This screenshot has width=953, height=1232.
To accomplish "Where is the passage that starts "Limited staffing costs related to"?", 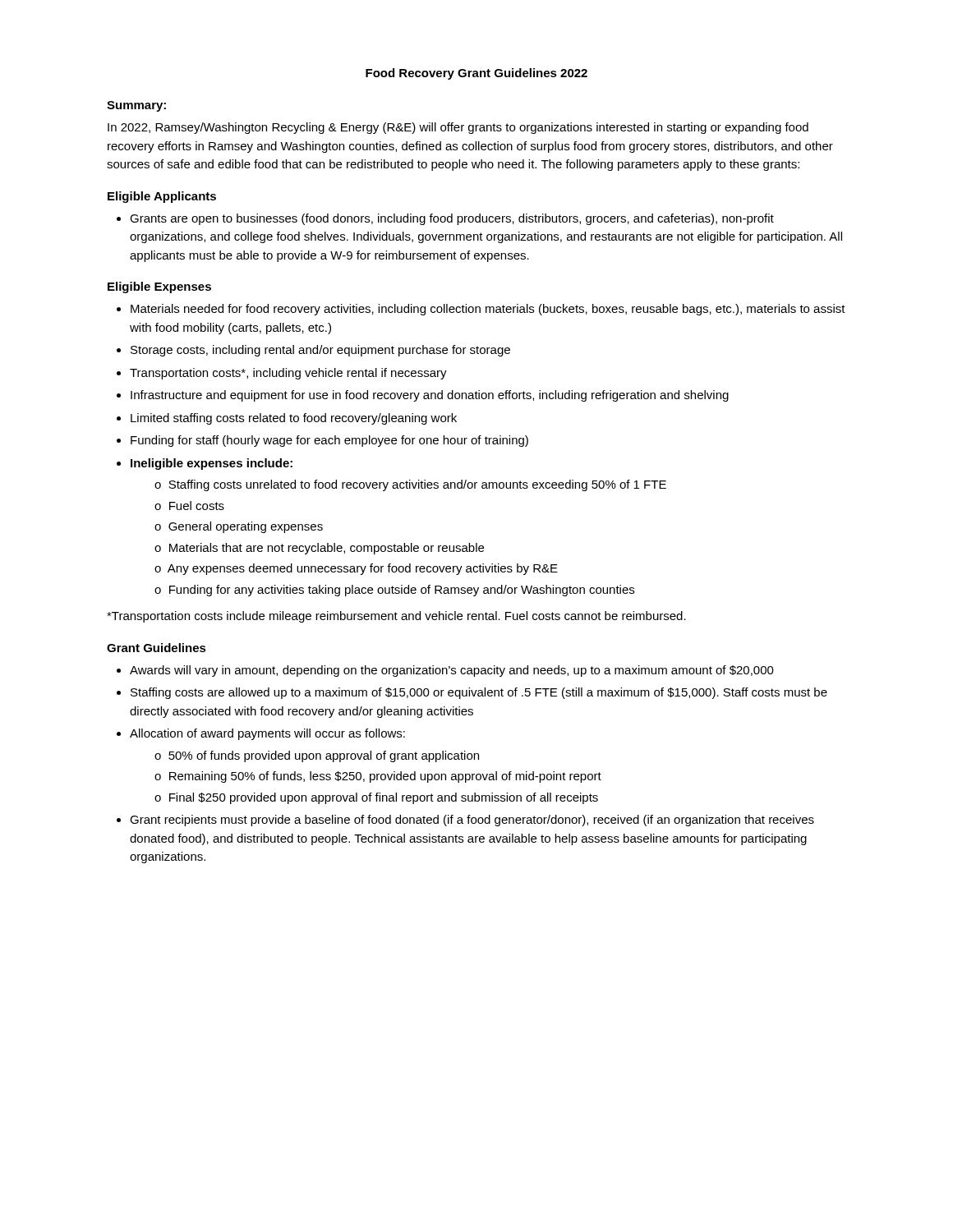I will [293, 417].
